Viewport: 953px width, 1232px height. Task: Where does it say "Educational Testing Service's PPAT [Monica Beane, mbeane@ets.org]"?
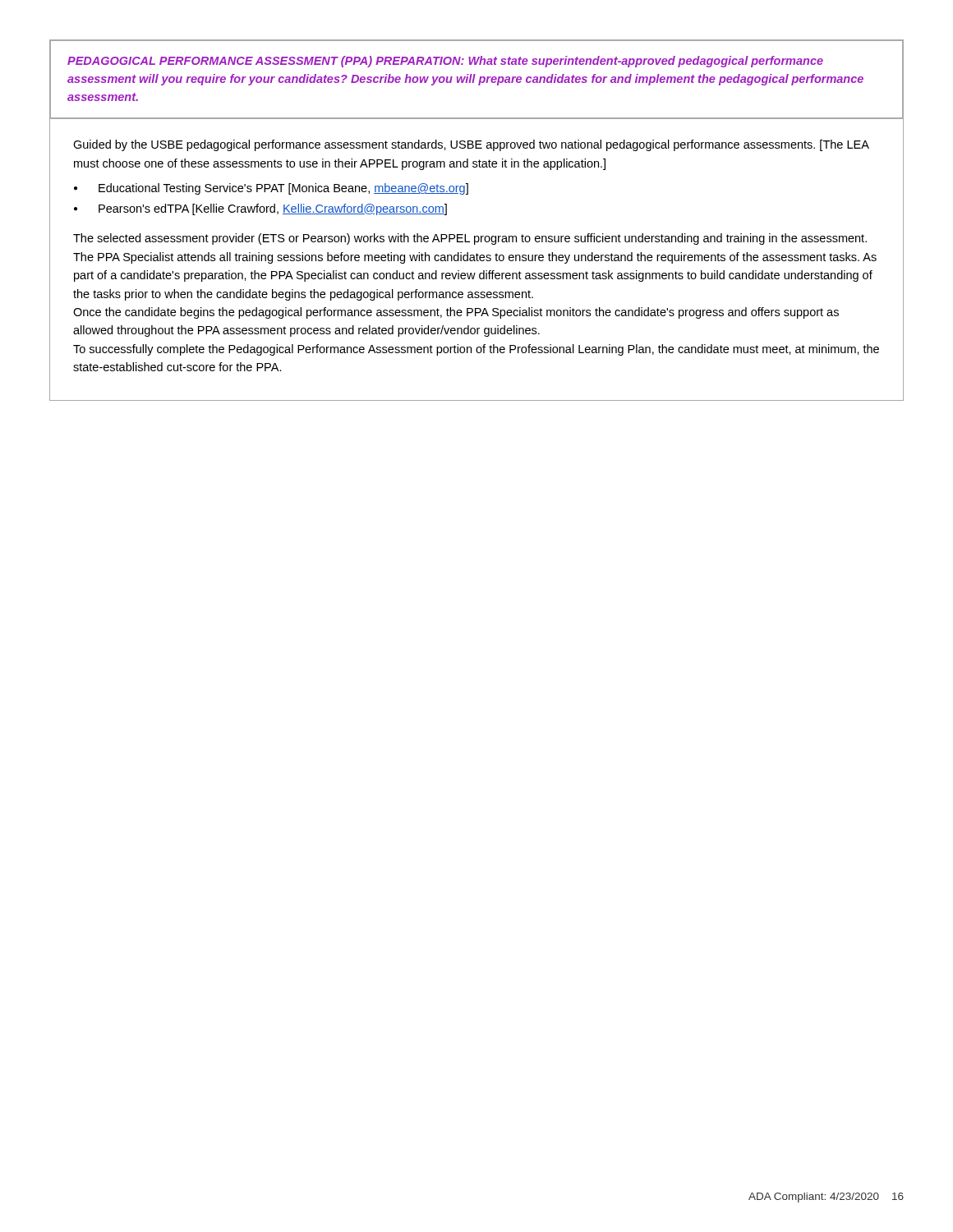point(283,188)
